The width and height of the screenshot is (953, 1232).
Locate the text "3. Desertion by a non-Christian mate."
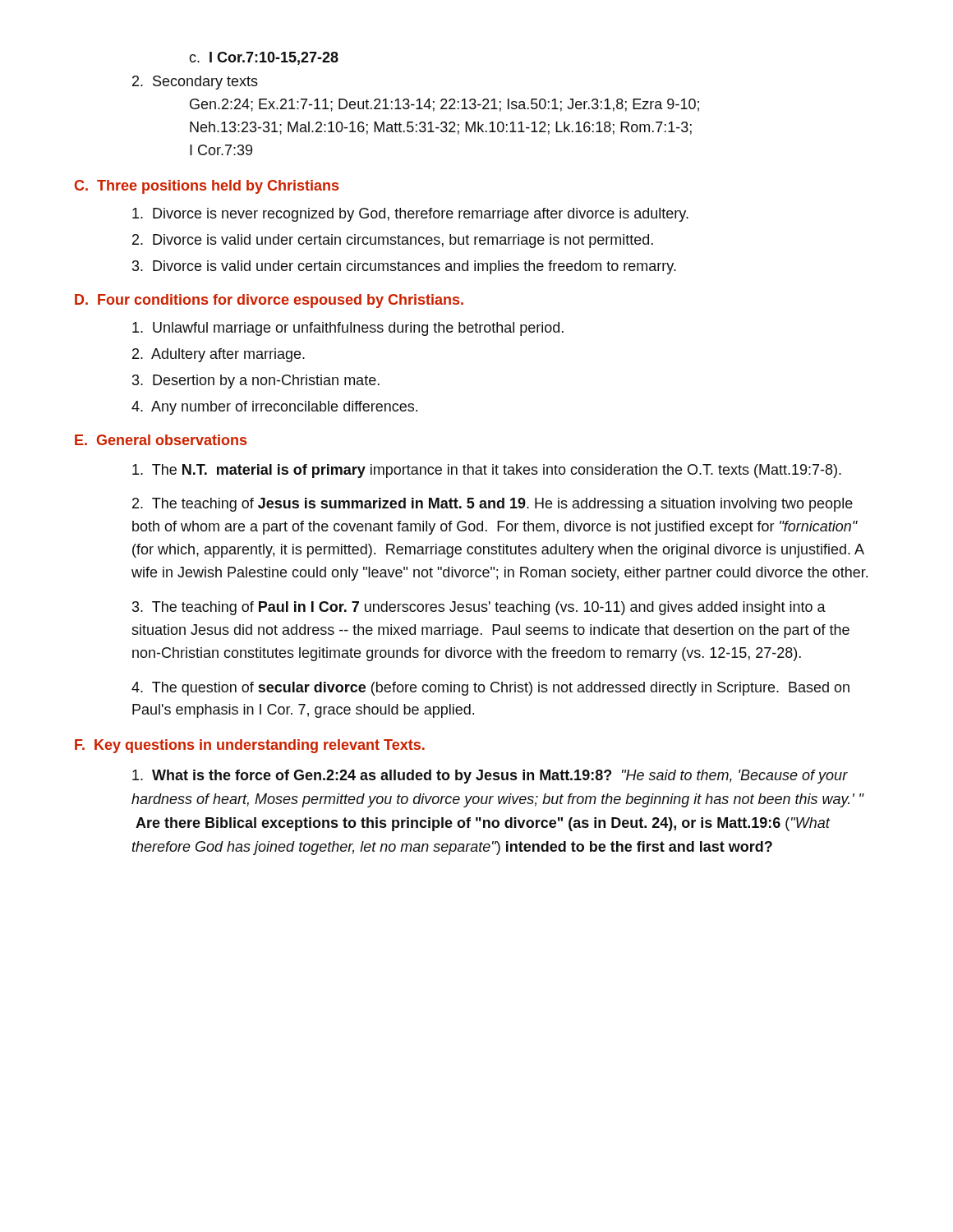256,380
